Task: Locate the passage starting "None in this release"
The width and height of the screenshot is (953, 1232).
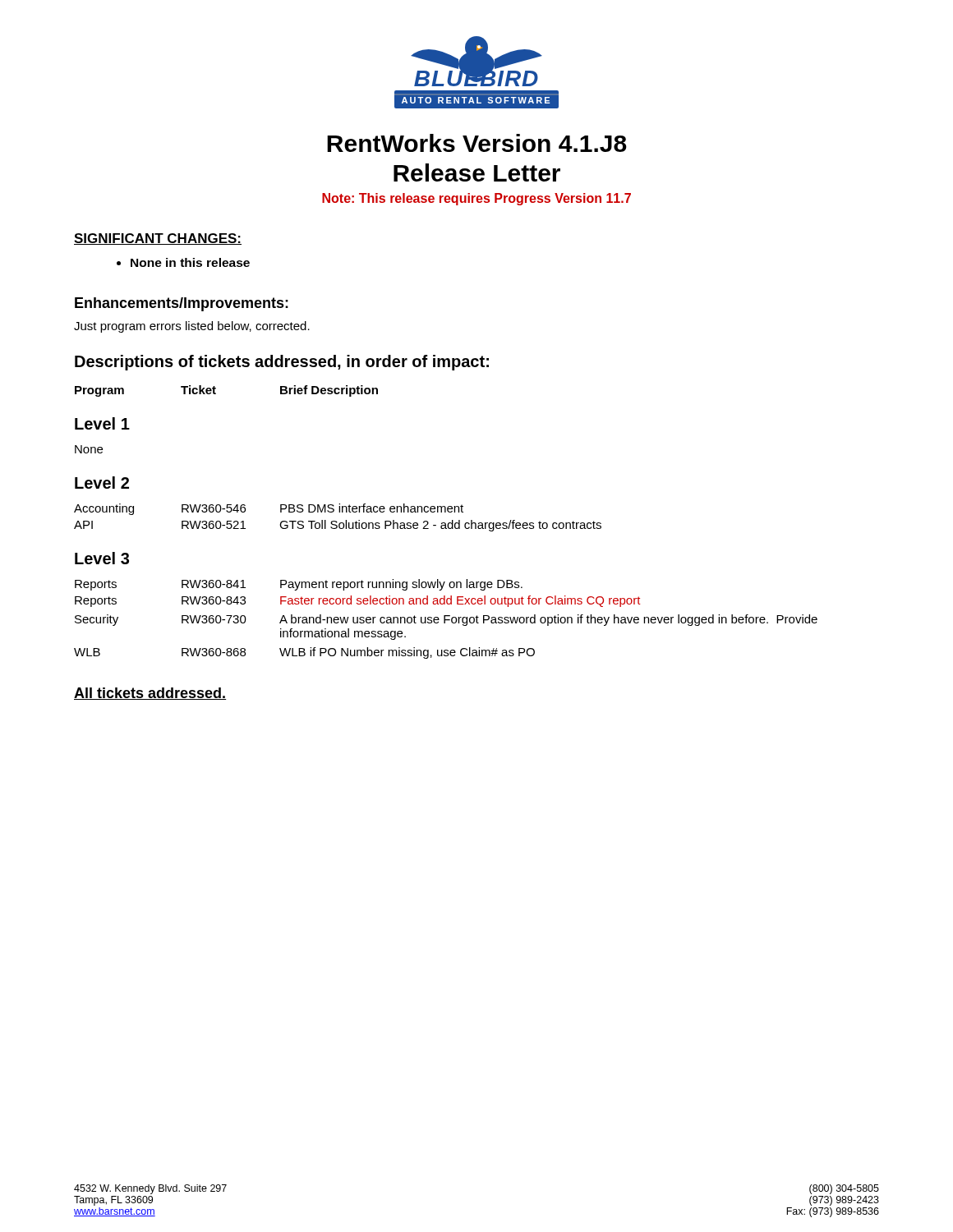Action: [183, 262]
